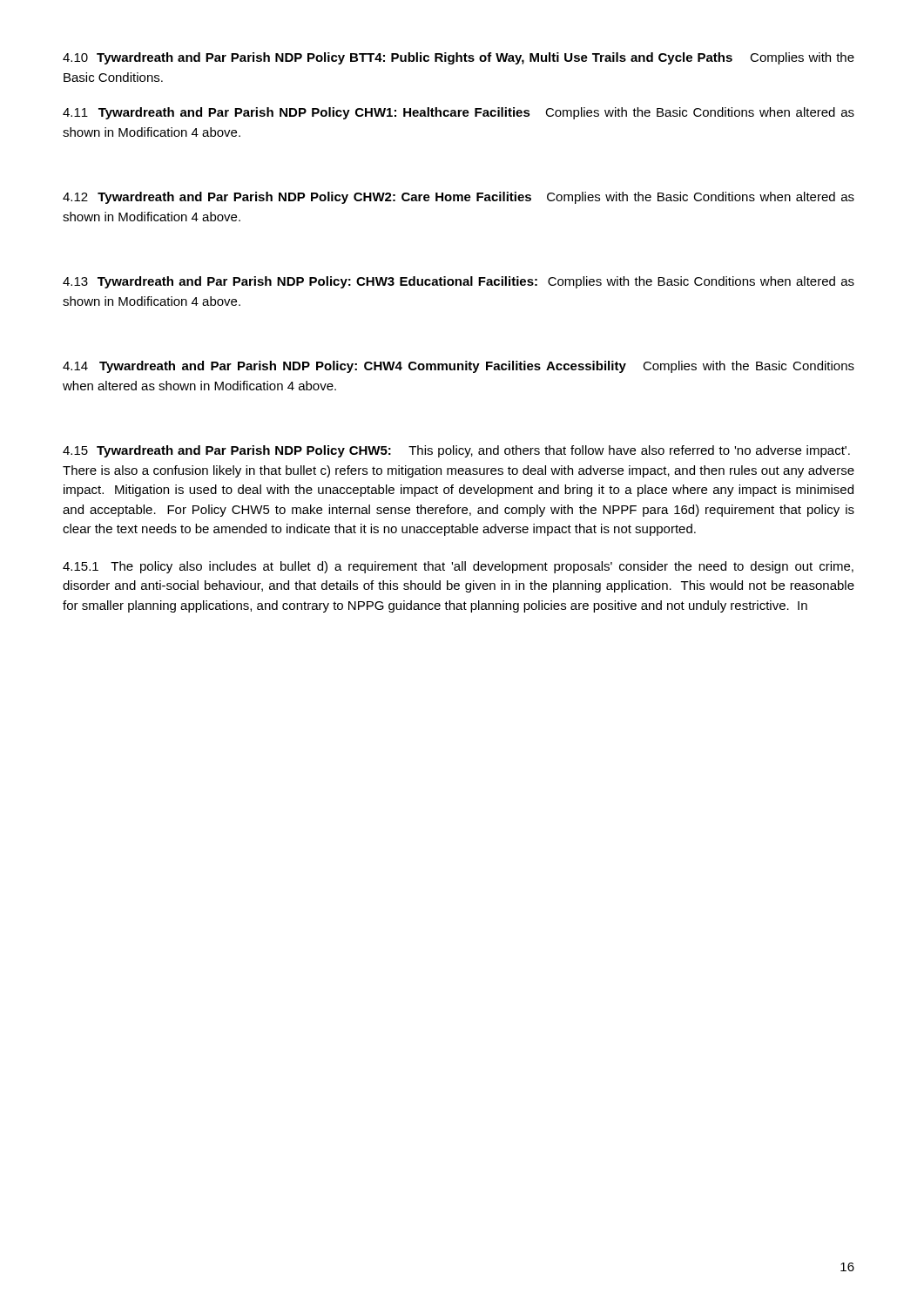Select the text block containing "12 Tywardreath and Par Parish NDP Policy"
Viewport: 924px width, 1307px height.
click(x=459, y=207)
